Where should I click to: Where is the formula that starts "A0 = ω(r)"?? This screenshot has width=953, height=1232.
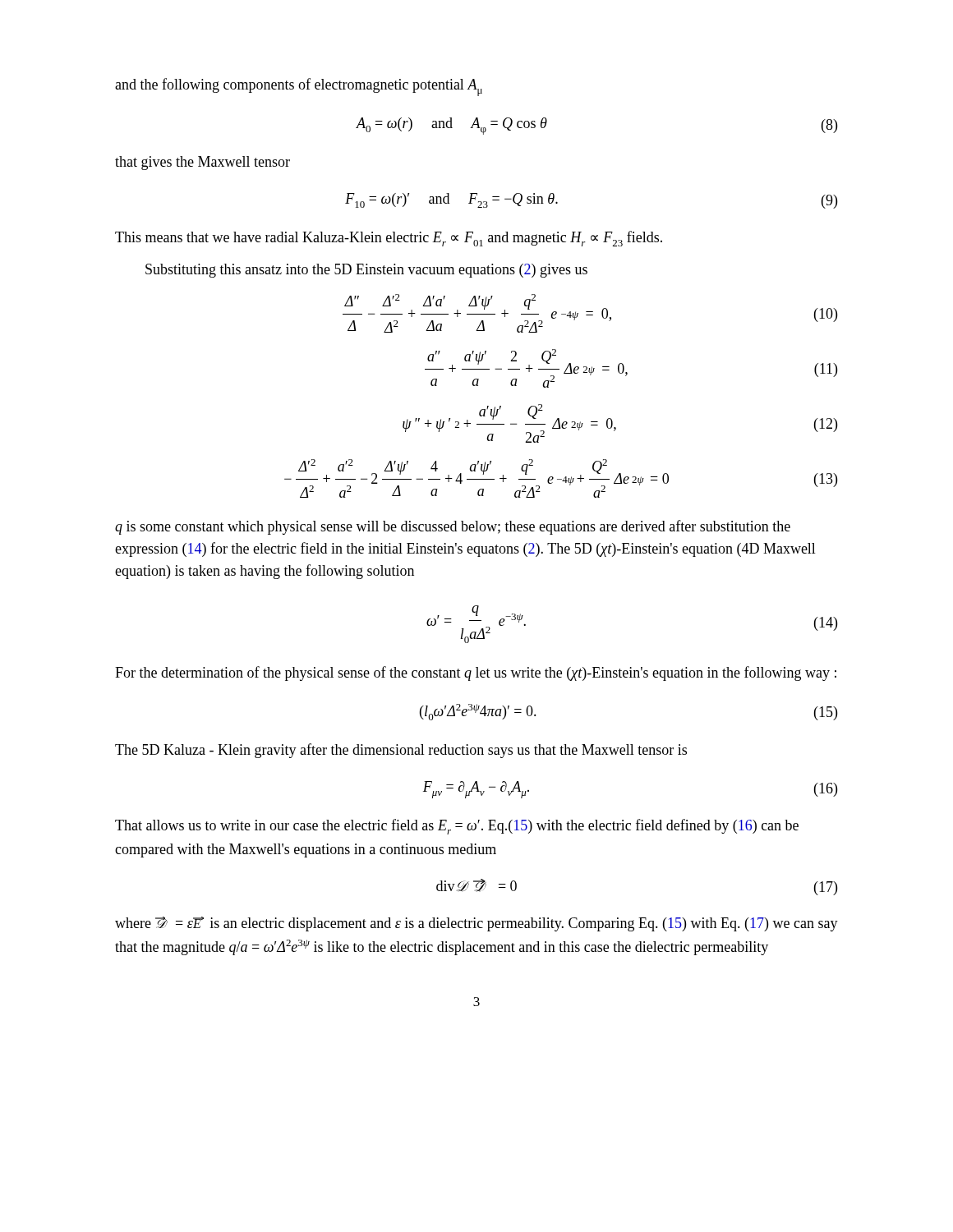tap(391, 126)
